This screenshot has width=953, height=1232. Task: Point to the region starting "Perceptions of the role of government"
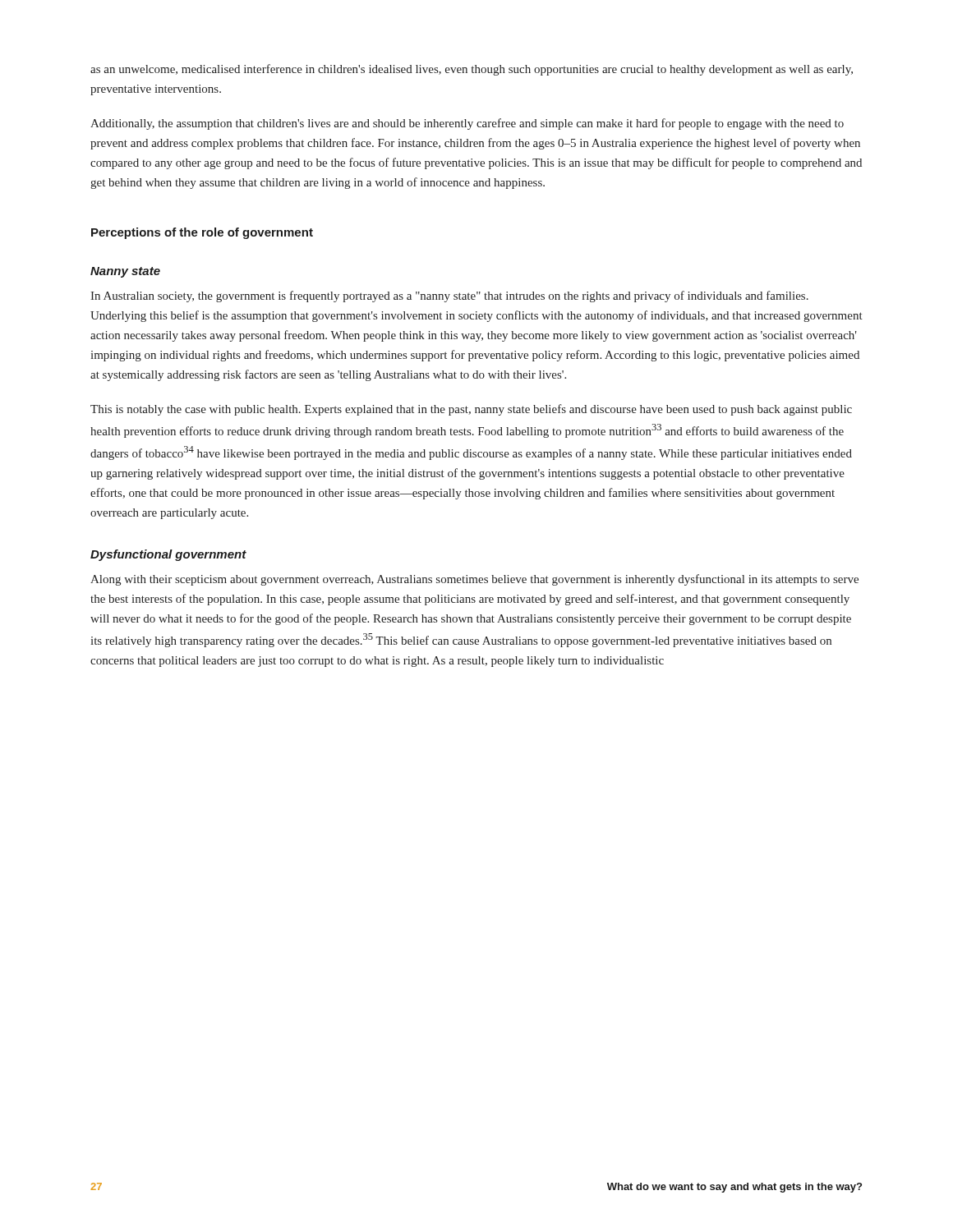click(x=202, y=232)
